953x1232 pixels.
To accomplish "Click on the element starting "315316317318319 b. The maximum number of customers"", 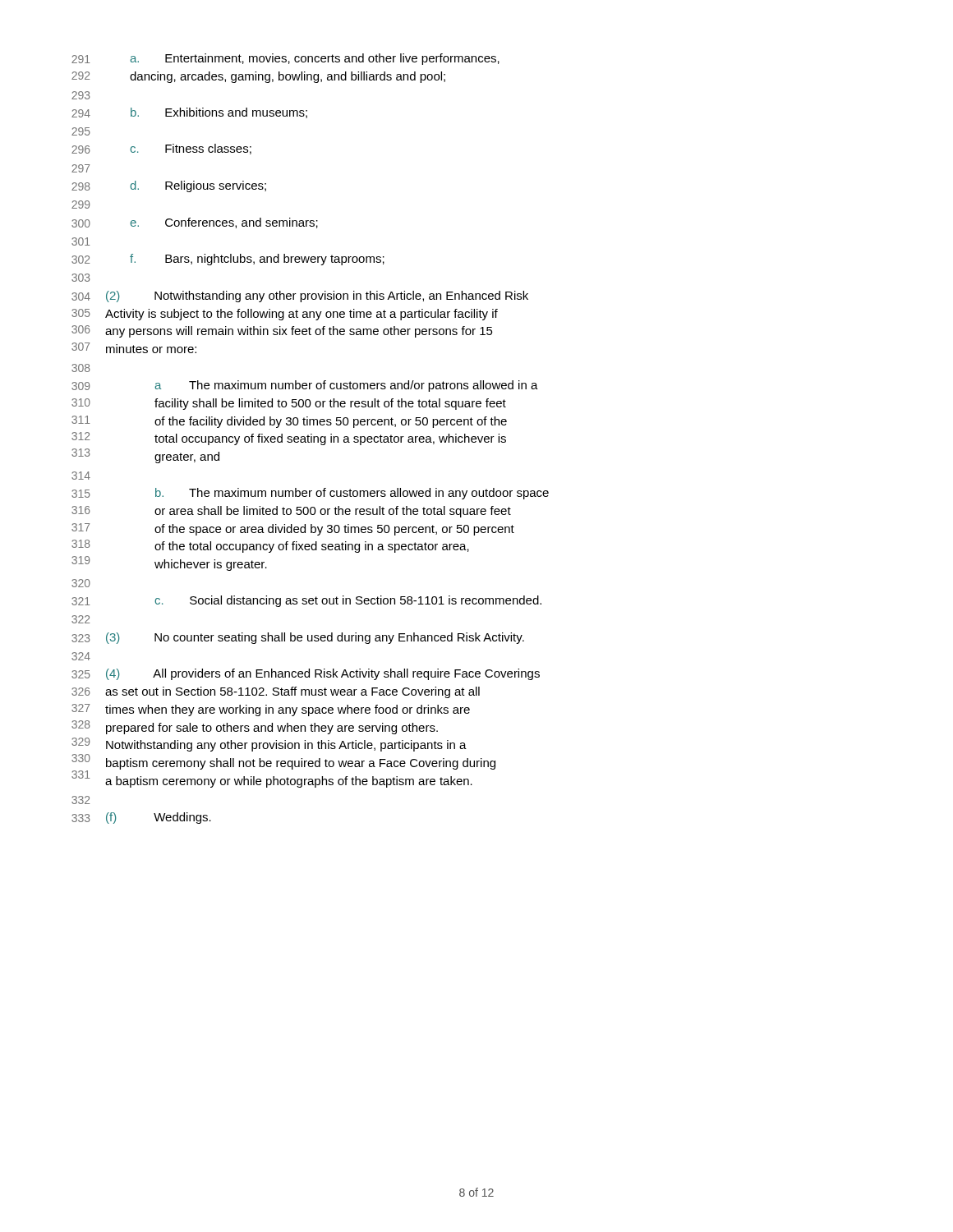I will point(468,528).
